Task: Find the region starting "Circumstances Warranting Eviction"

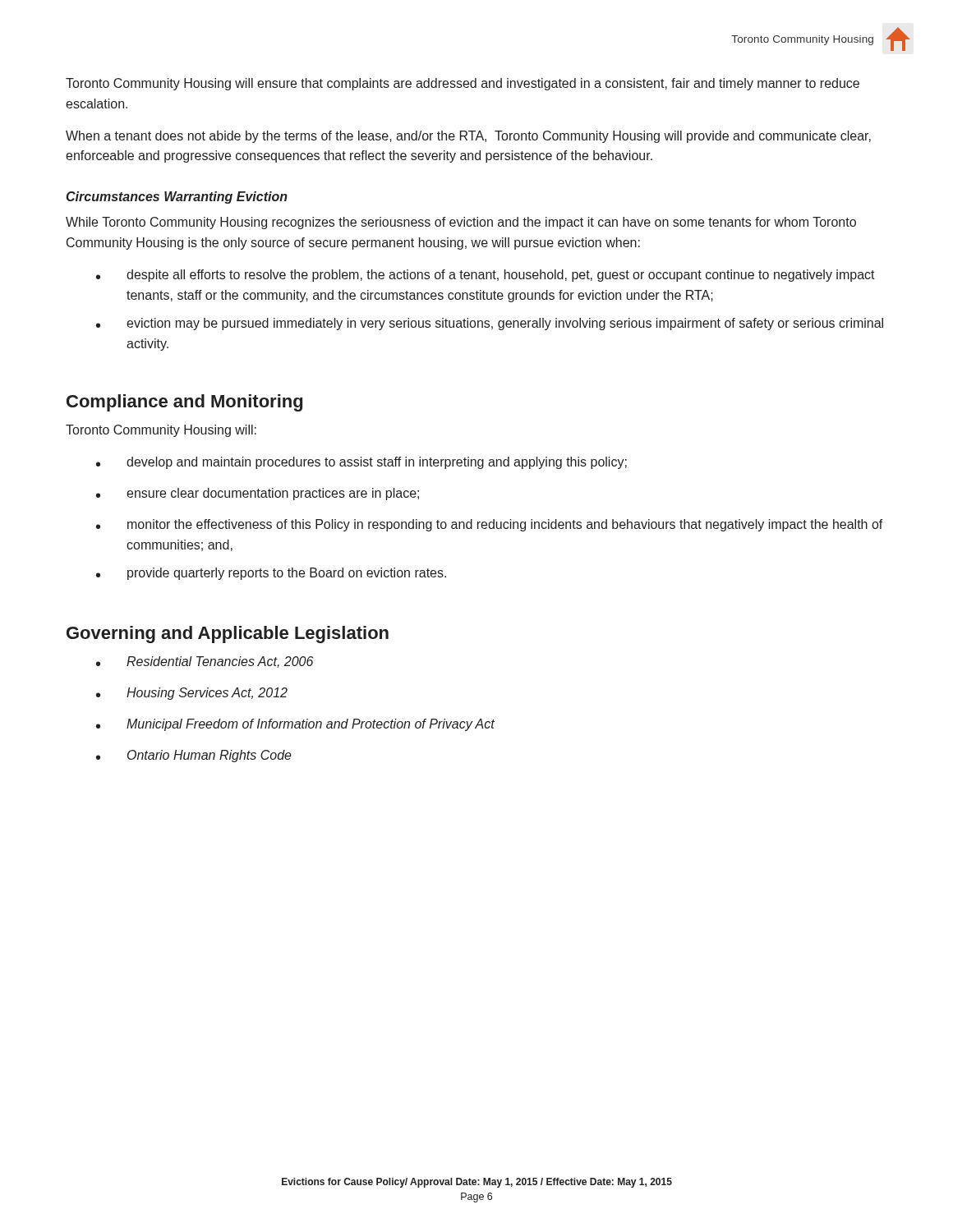Action: 177,197
